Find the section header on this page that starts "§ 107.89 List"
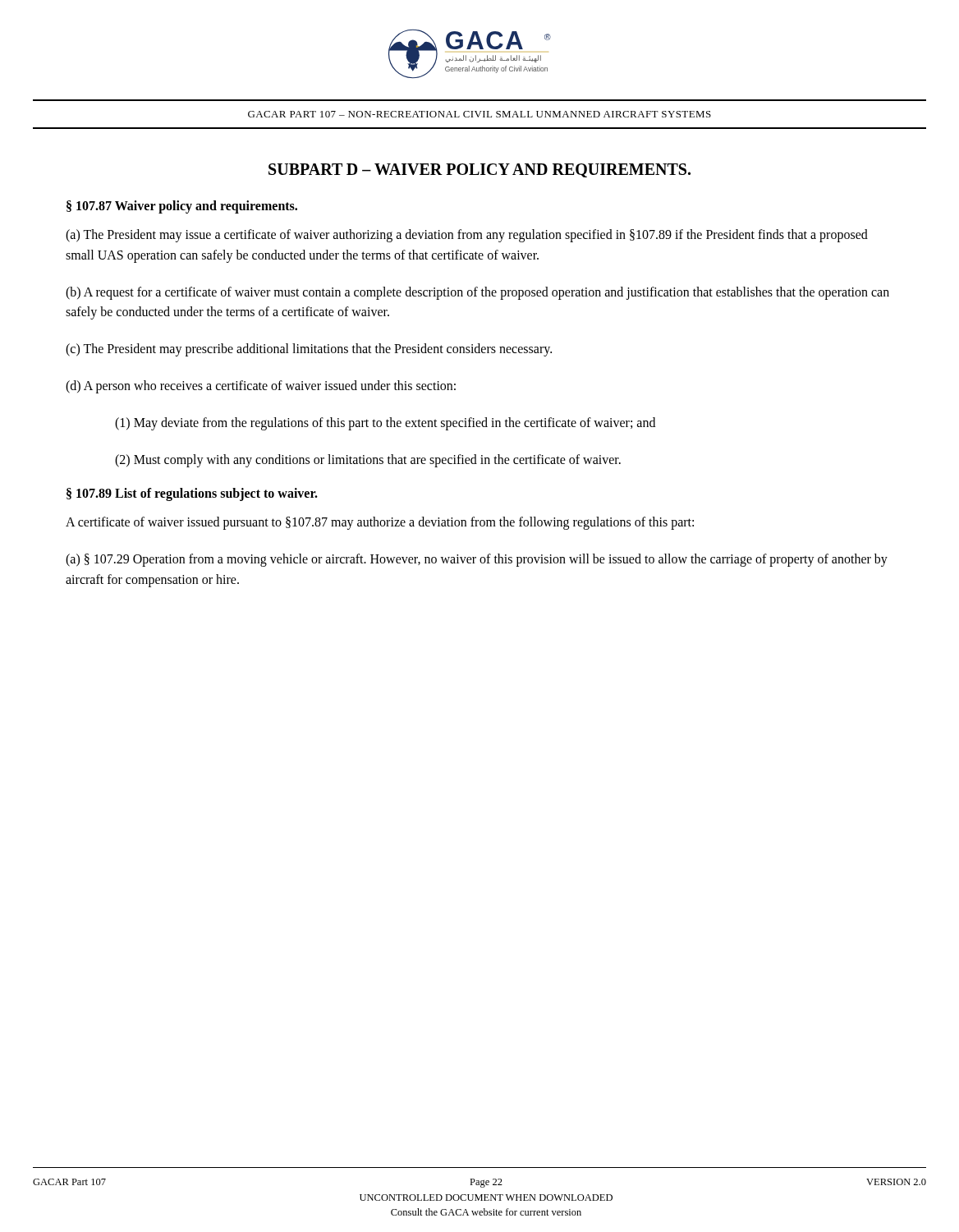The width and height of the screenshot is (959, 1232). 192,493
